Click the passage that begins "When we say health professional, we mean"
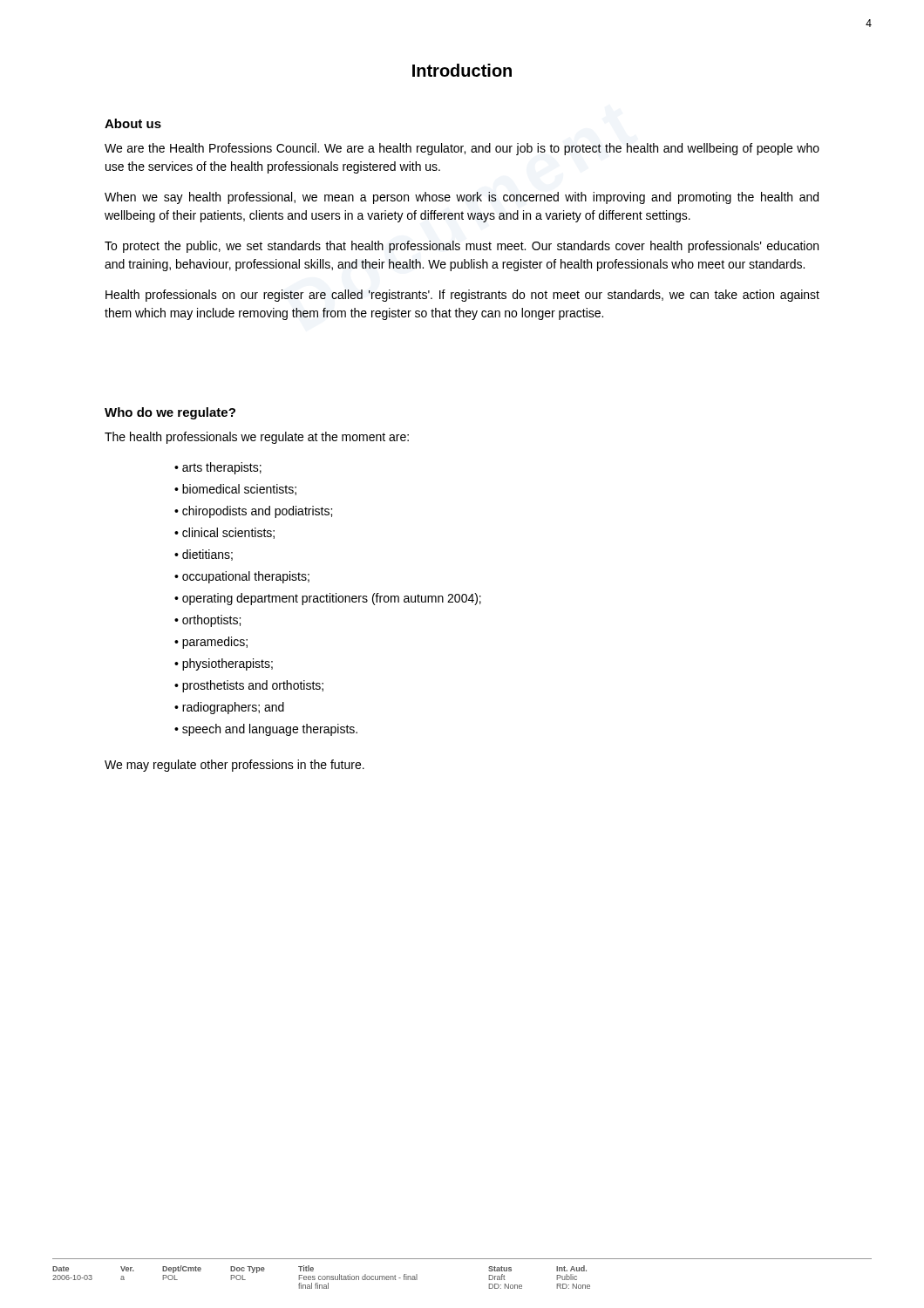 tap(462, 206)
